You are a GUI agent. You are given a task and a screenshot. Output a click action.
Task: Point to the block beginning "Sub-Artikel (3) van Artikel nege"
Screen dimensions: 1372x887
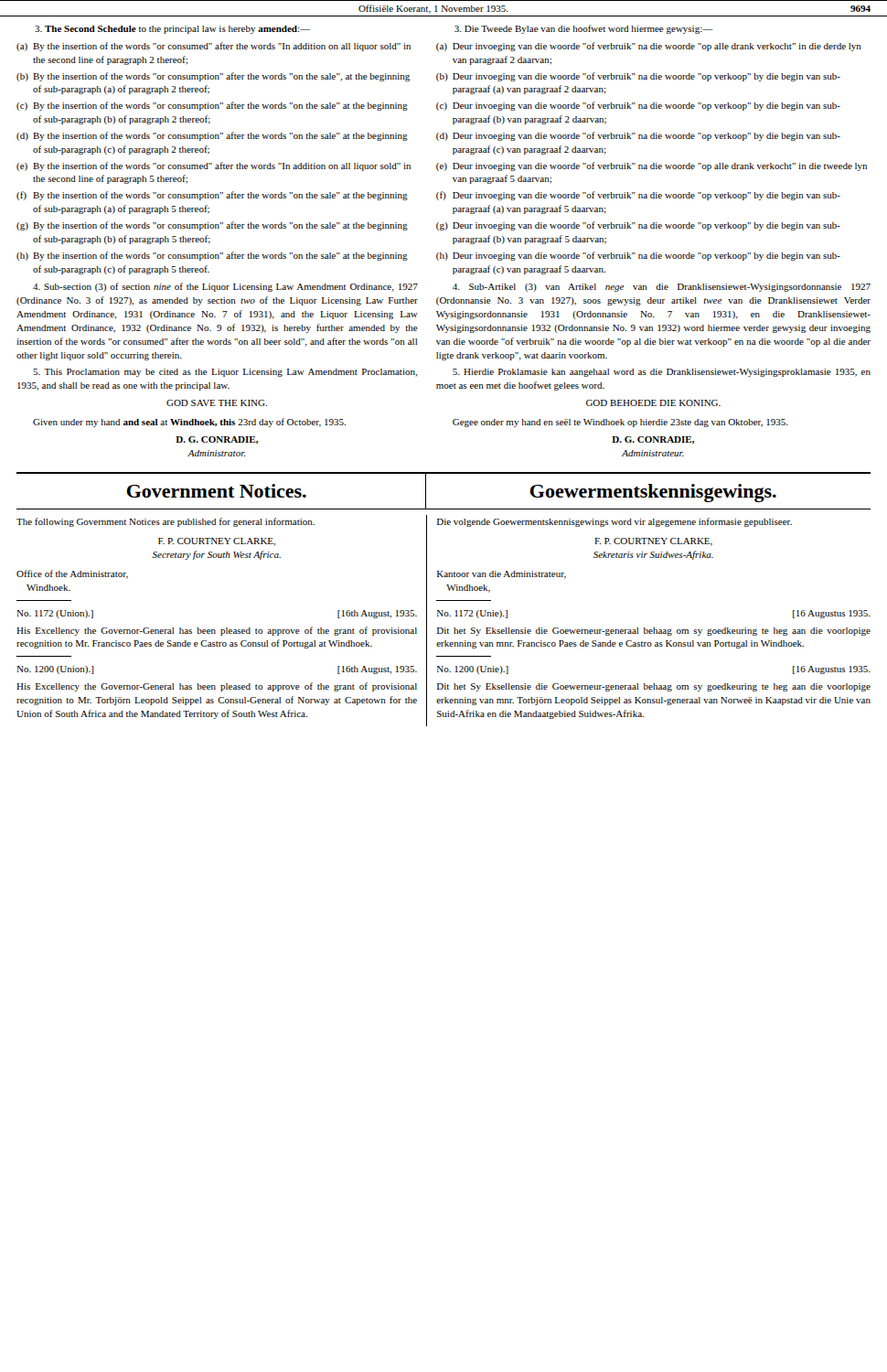[653, 321]
